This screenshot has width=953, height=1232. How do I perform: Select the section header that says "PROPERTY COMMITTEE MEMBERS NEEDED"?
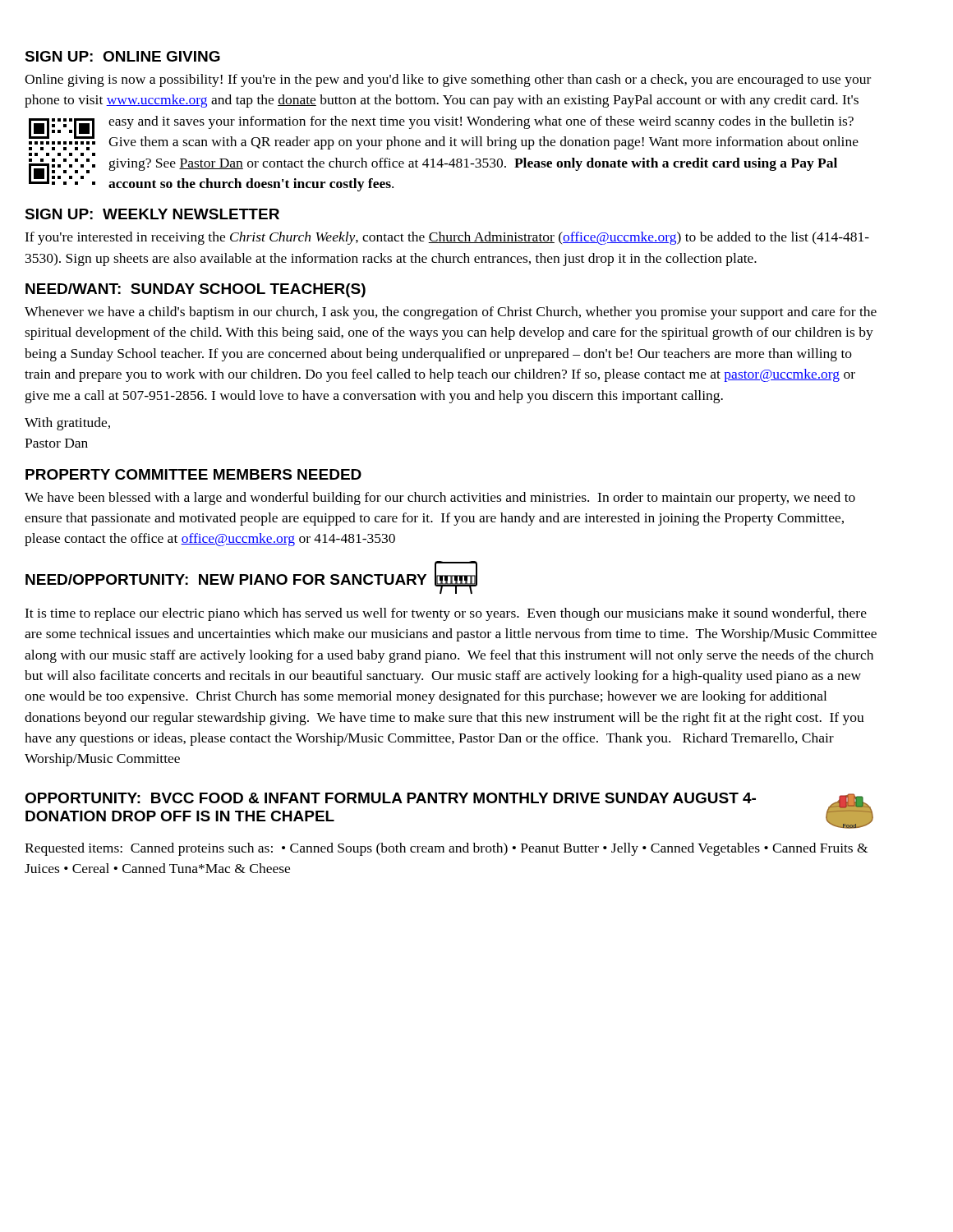[193, 474]
